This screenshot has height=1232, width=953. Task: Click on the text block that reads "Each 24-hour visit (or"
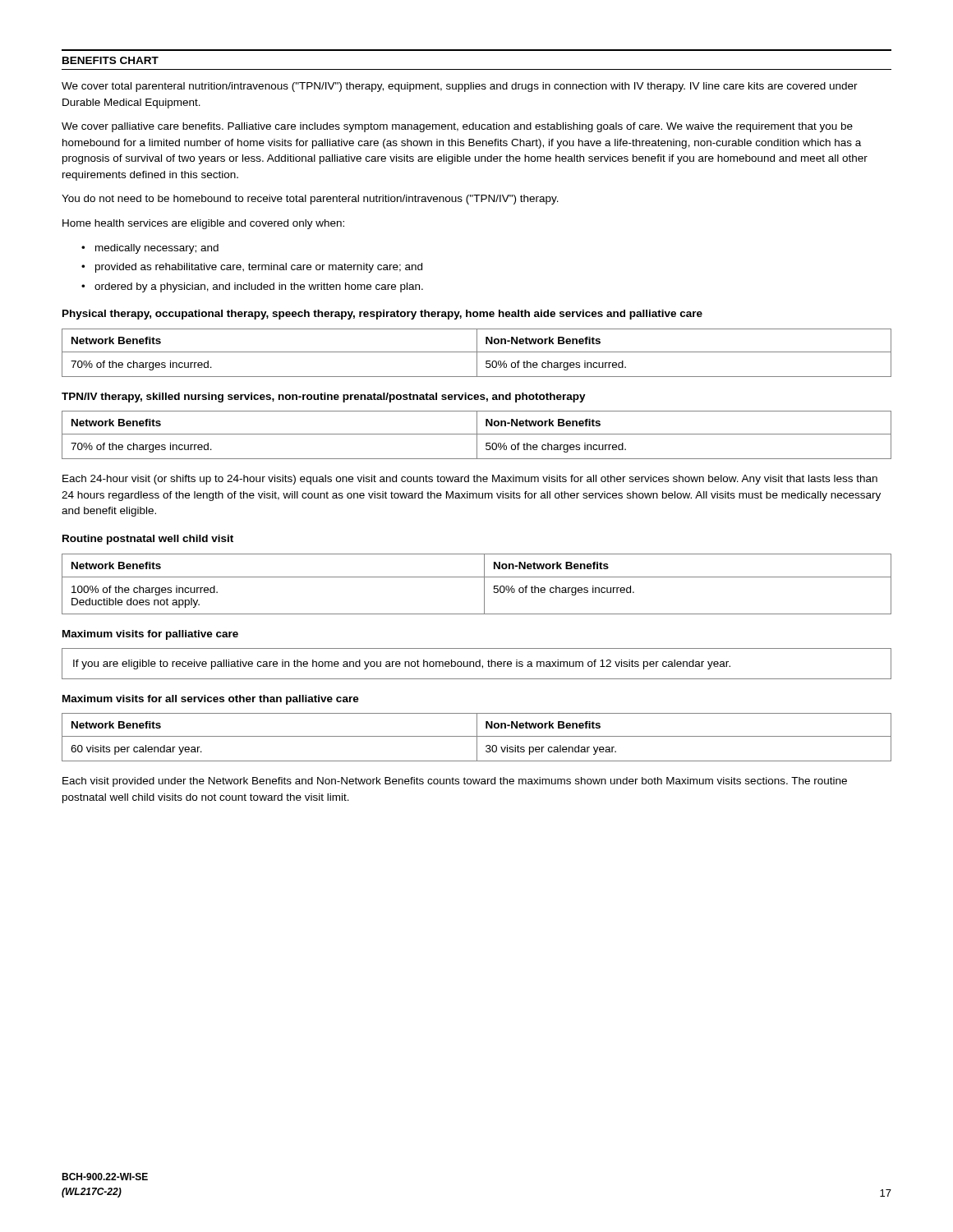coord(476,495)
